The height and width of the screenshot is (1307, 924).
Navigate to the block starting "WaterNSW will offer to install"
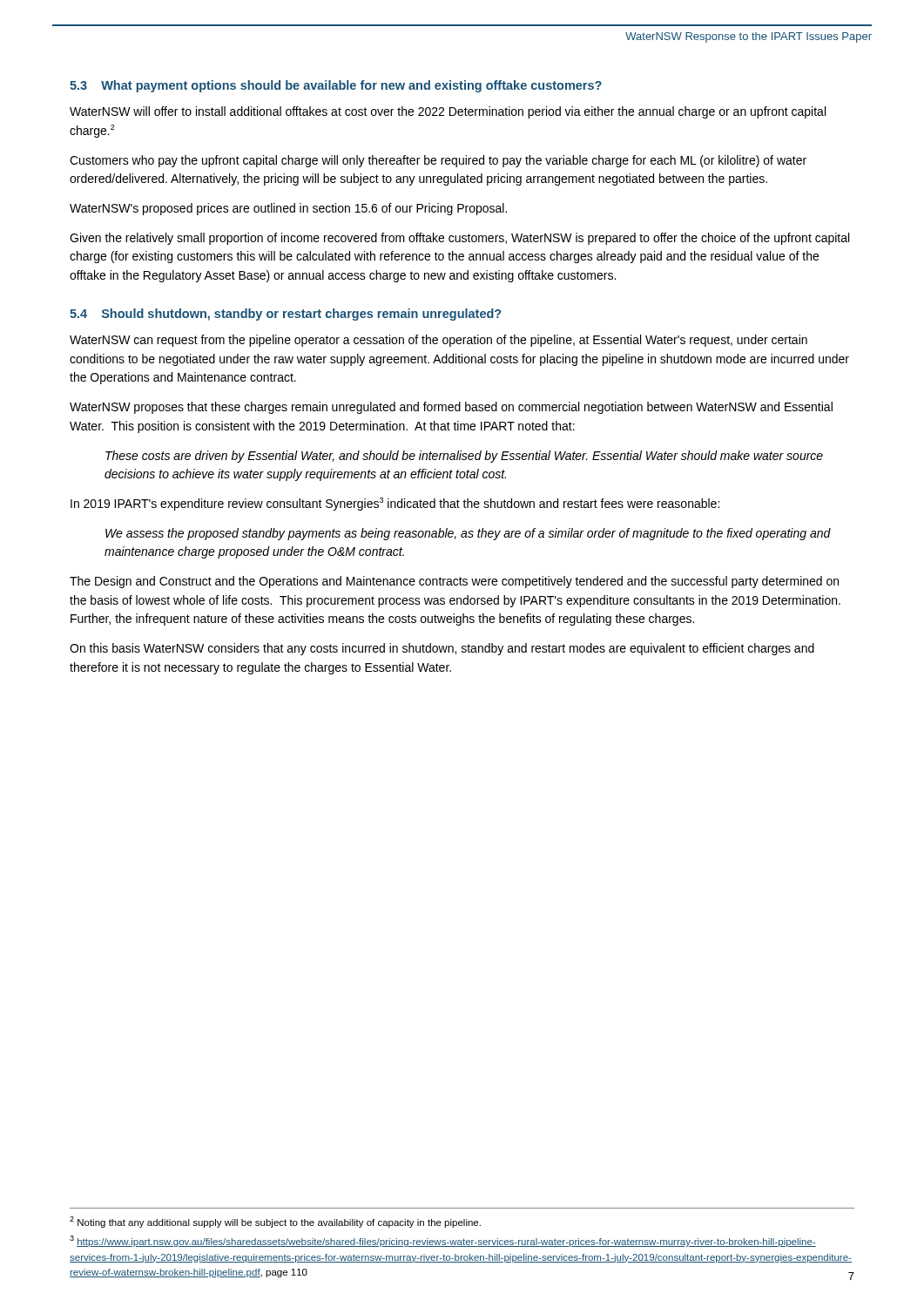point(448,121)
